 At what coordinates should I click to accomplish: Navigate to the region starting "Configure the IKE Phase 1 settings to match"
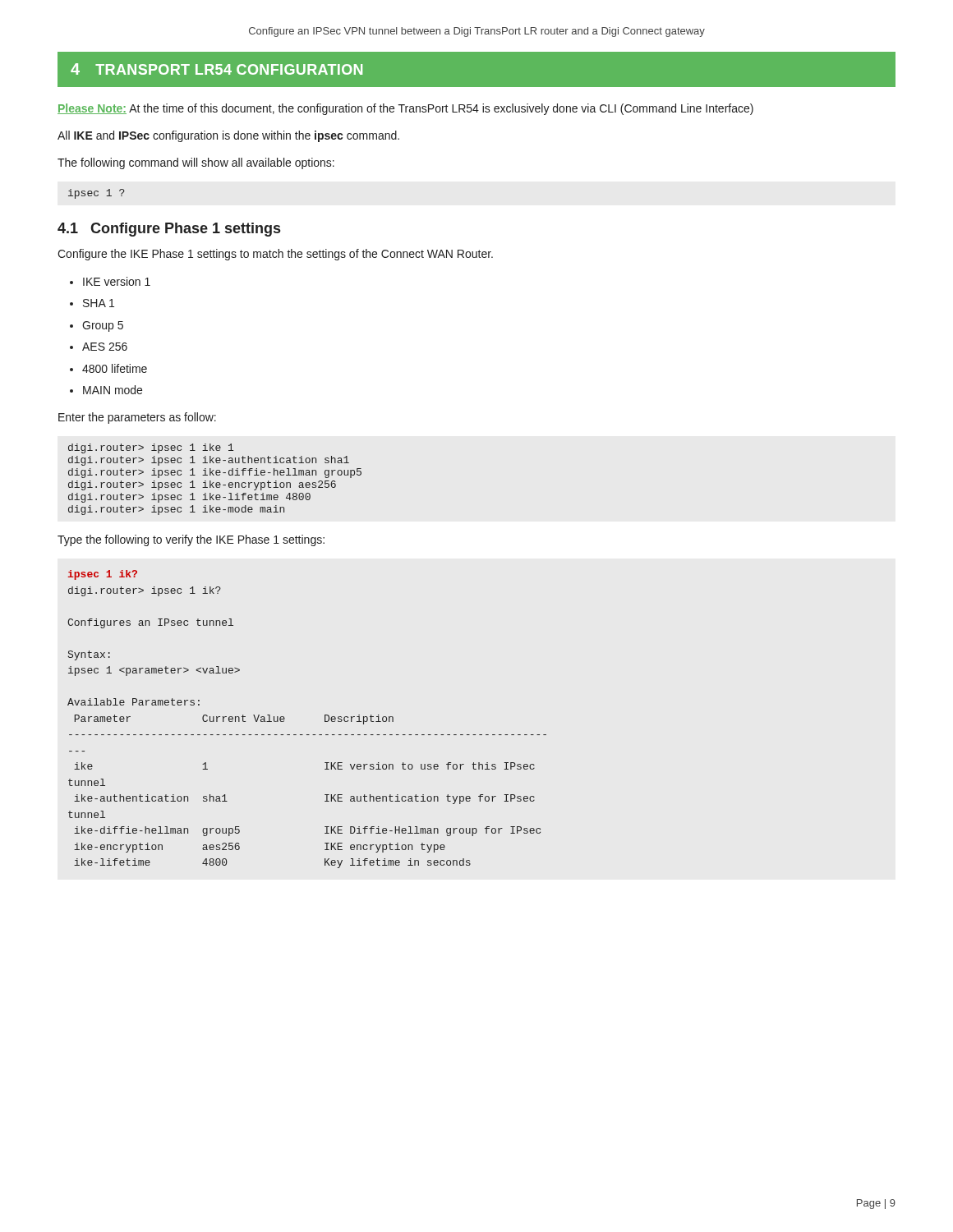276,254
